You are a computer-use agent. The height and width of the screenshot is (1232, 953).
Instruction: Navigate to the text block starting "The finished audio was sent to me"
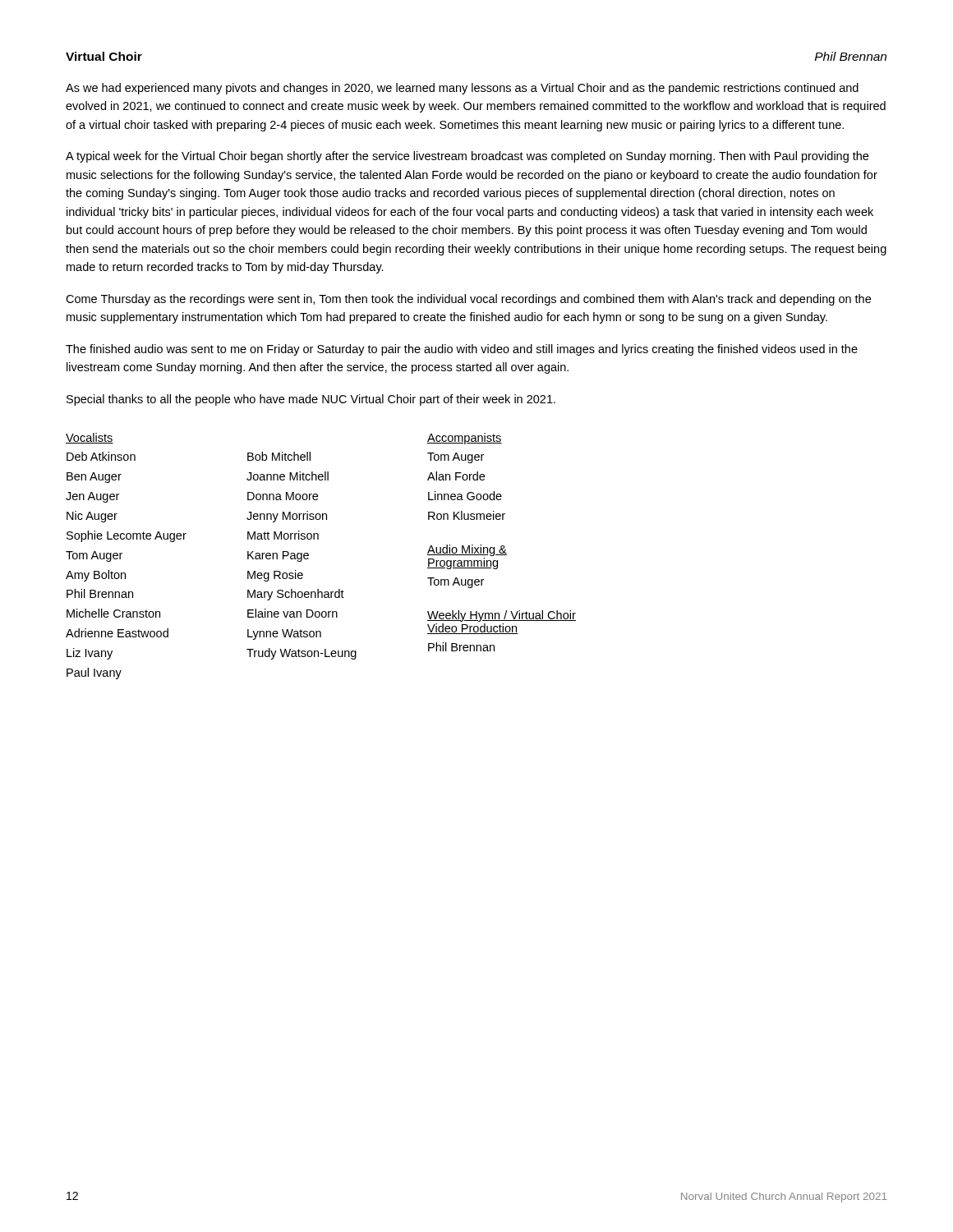click(462, 358)
